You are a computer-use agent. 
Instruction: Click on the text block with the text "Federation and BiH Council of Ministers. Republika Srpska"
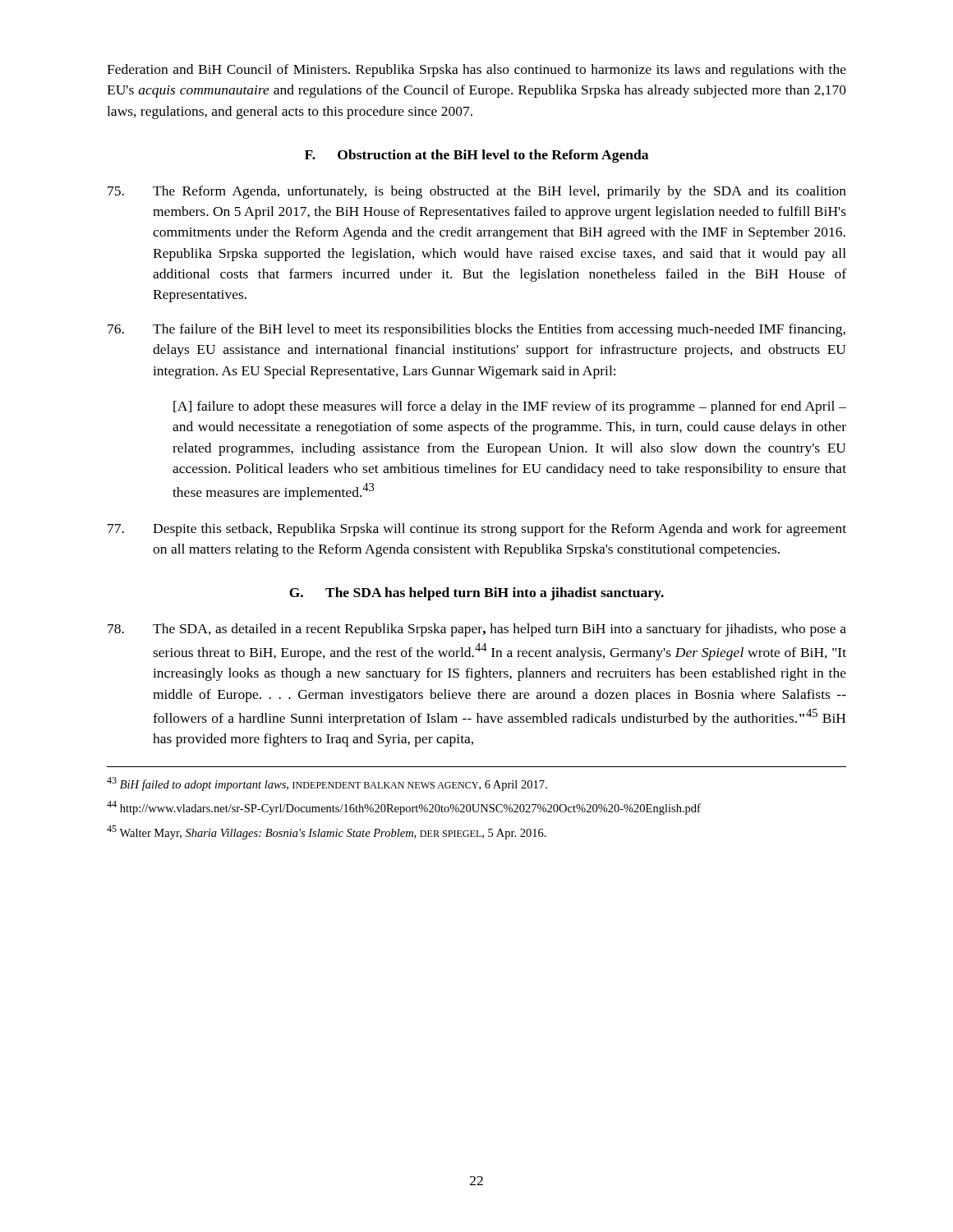[476, 90]
